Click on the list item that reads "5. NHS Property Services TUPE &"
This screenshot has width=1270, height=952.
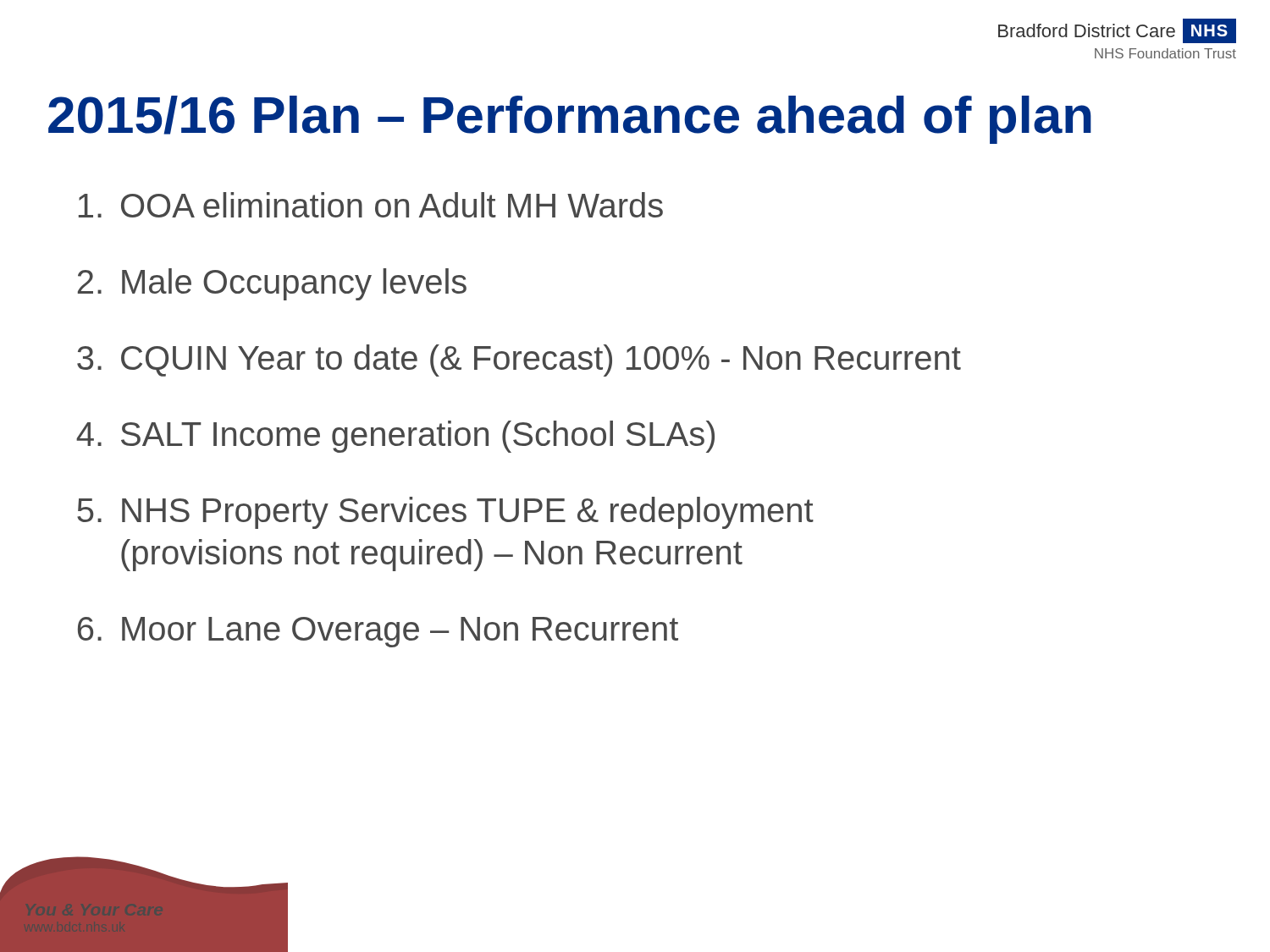(430, 531)
